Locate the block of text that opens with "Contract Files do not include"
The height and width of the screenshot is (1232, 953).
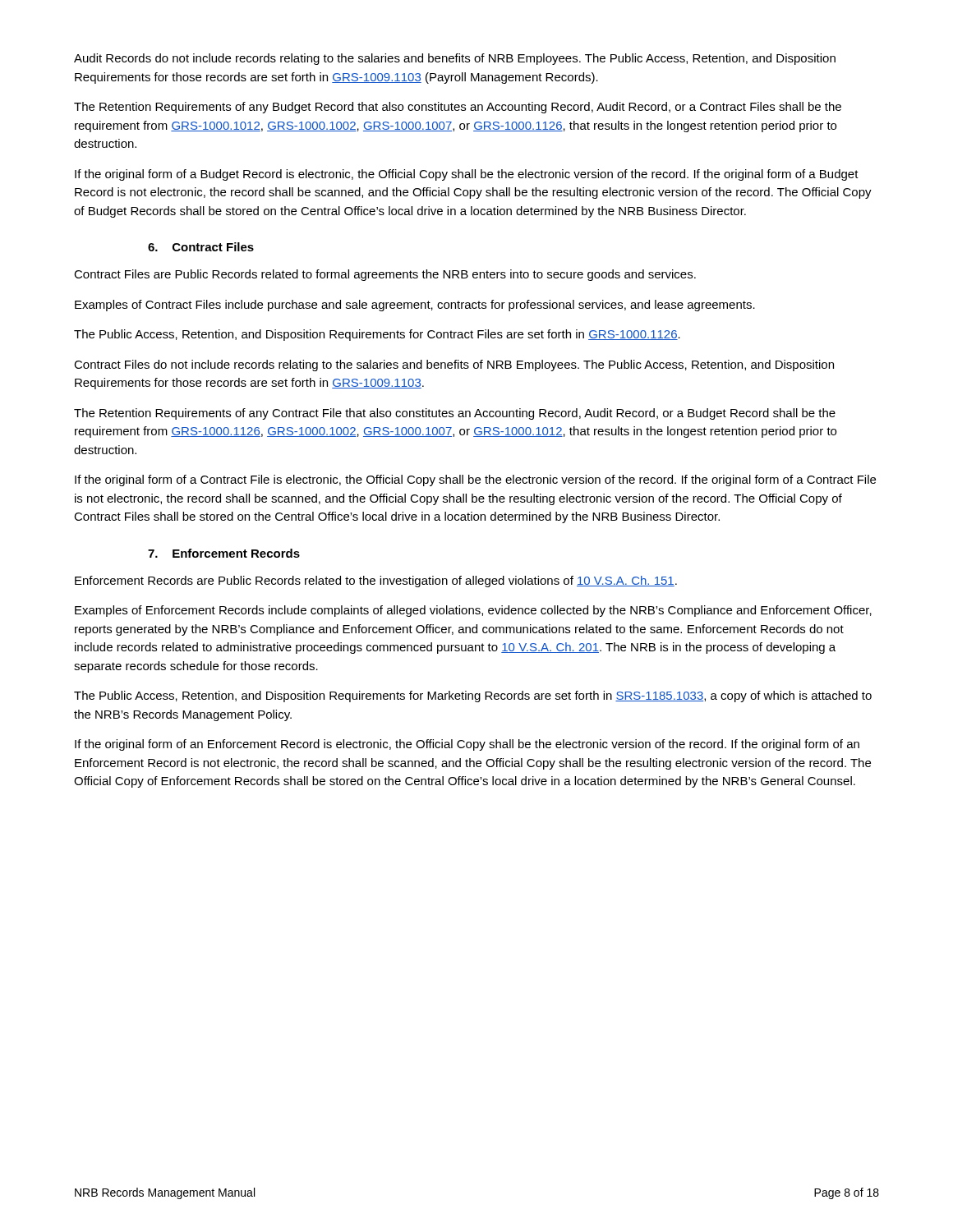[476, 374]
